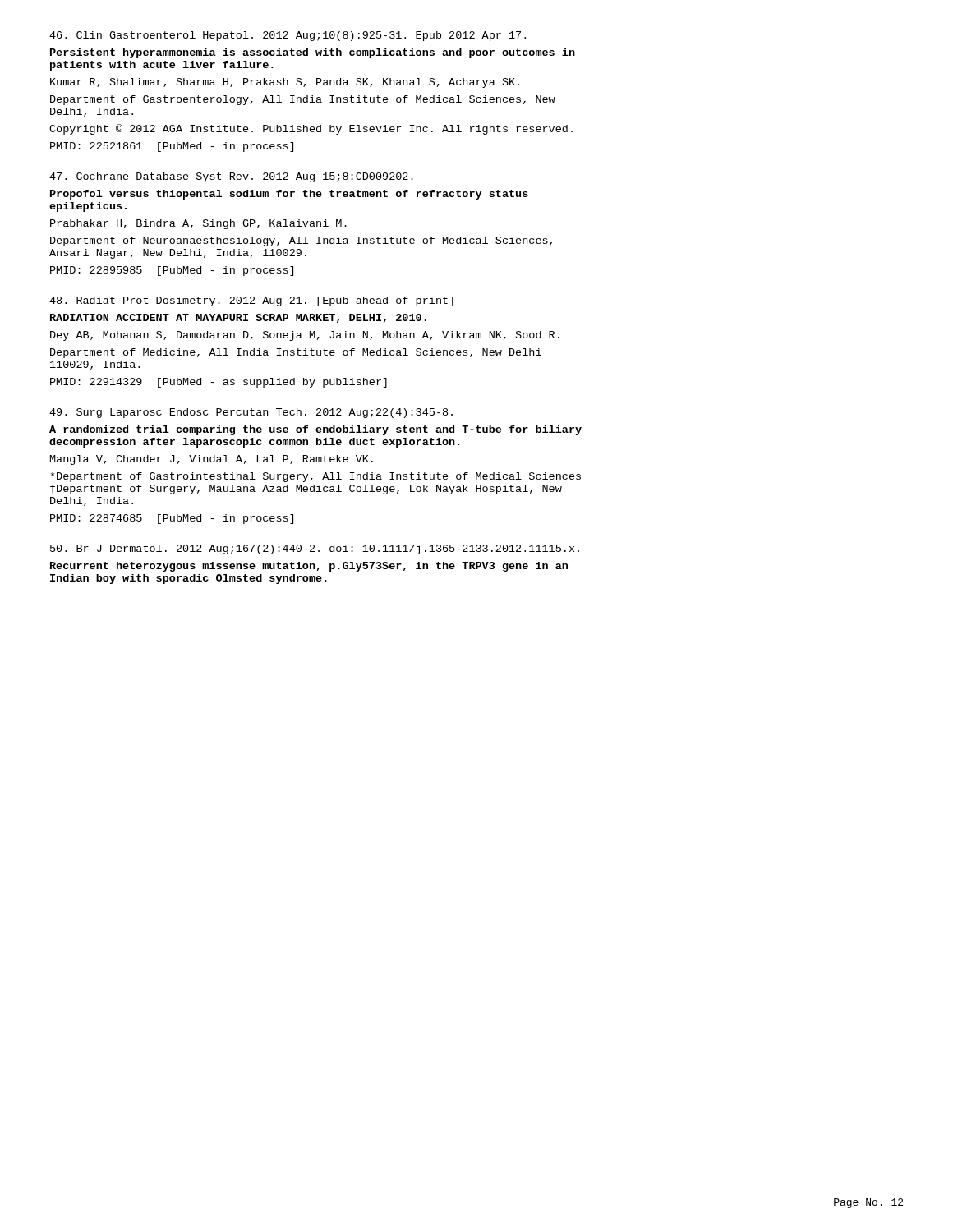
Task: Locate the text block that says "PMID: 22874685 [PubMed - in"
Action: (x=172, y=519)
